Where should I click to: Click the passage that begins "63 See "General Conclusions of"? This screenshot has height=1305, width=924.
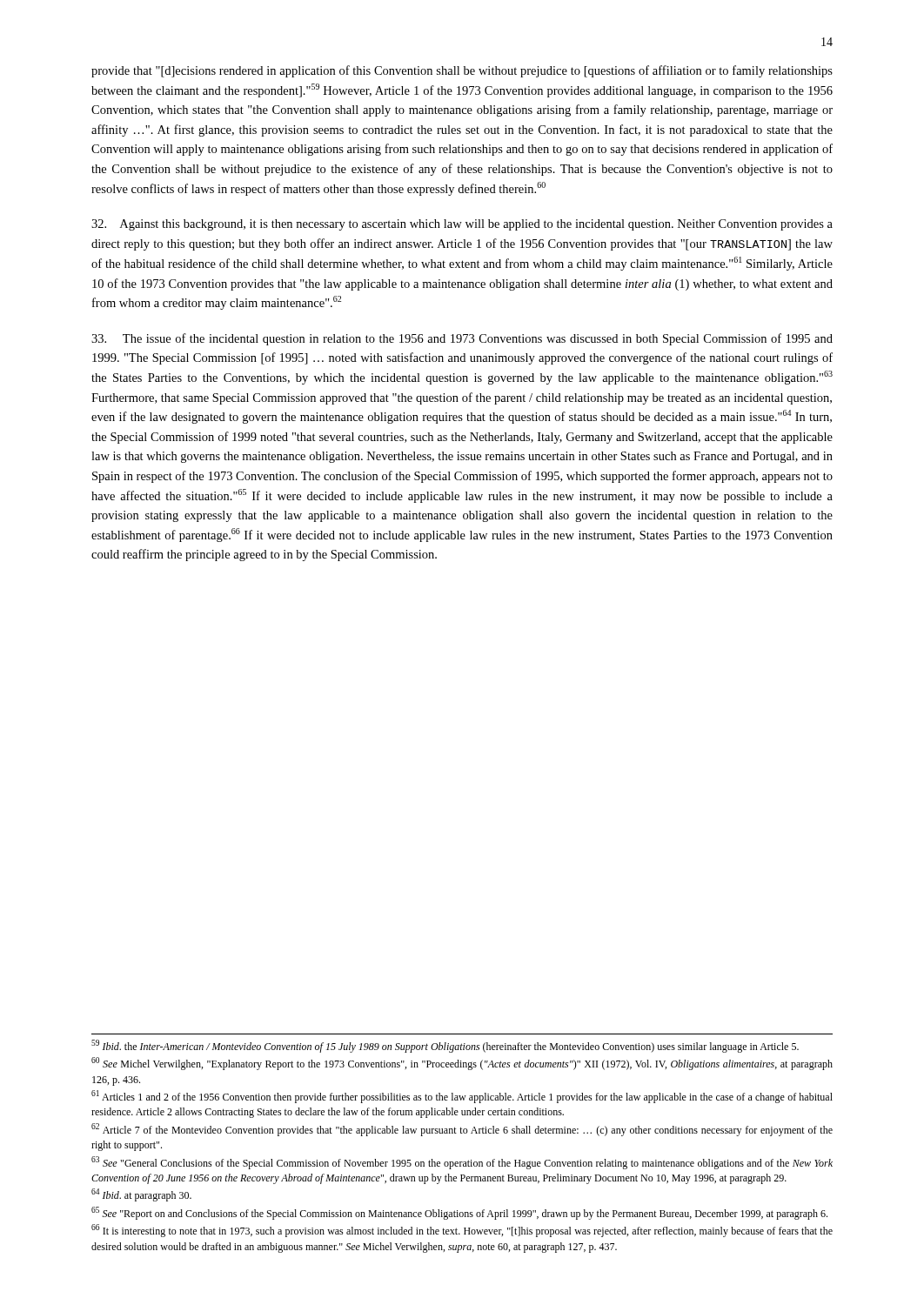point(462,1171)
